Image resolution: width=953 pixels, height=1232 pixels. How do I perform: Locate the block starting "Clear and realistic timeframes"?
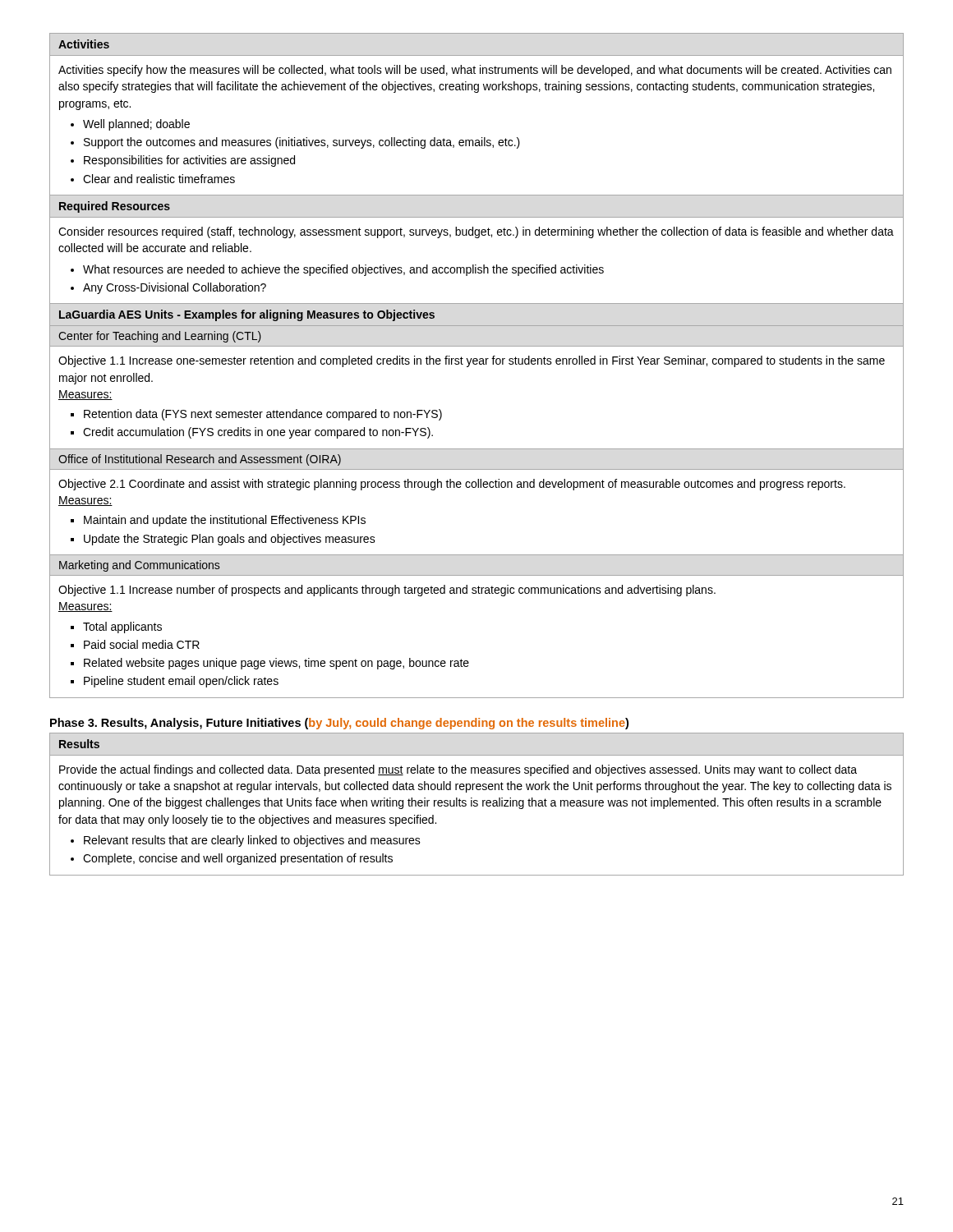pos(159,179)
